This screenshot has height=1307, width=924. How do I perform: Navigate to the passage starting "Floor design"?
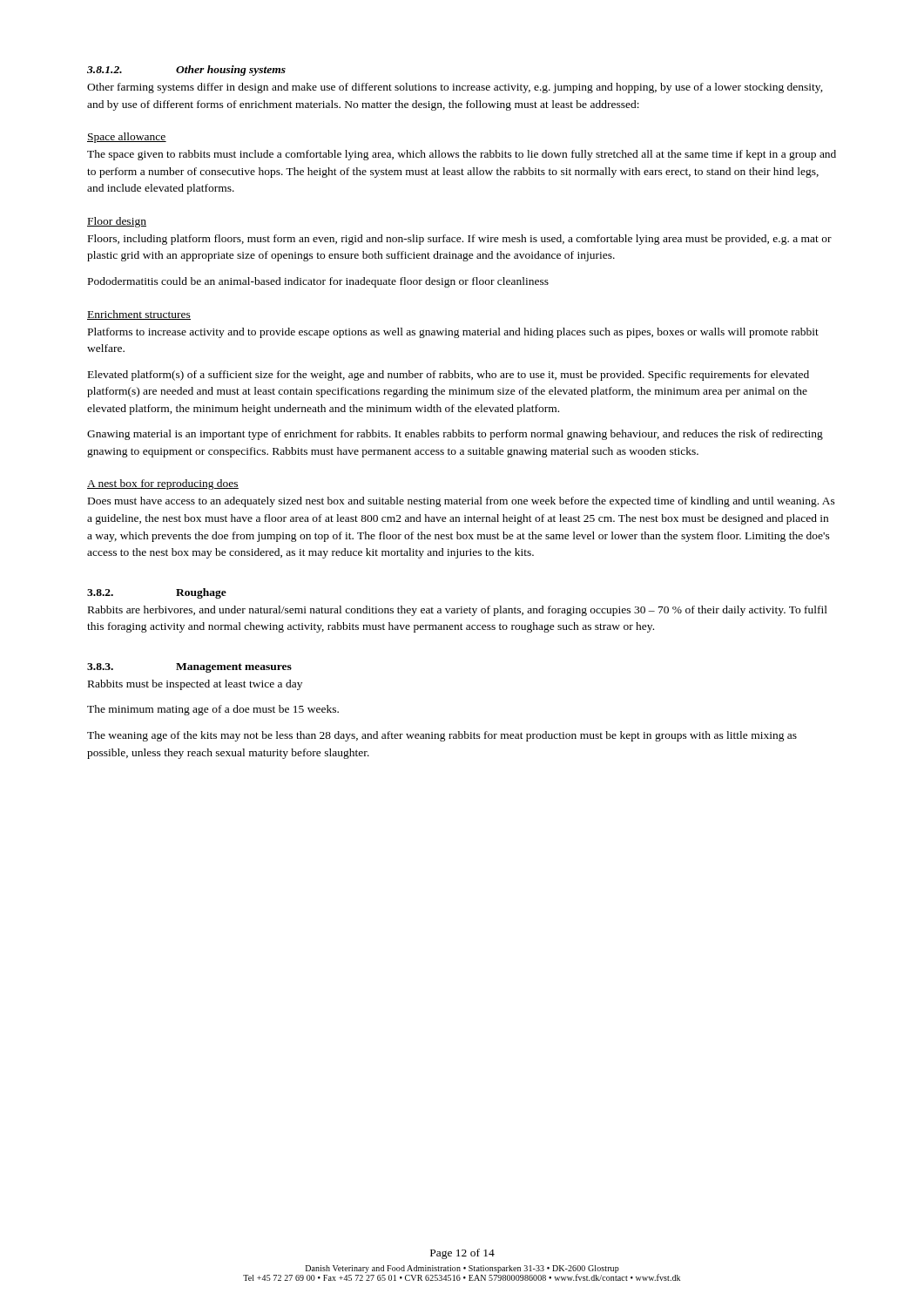pyautogui.click(x=117, y=222)
